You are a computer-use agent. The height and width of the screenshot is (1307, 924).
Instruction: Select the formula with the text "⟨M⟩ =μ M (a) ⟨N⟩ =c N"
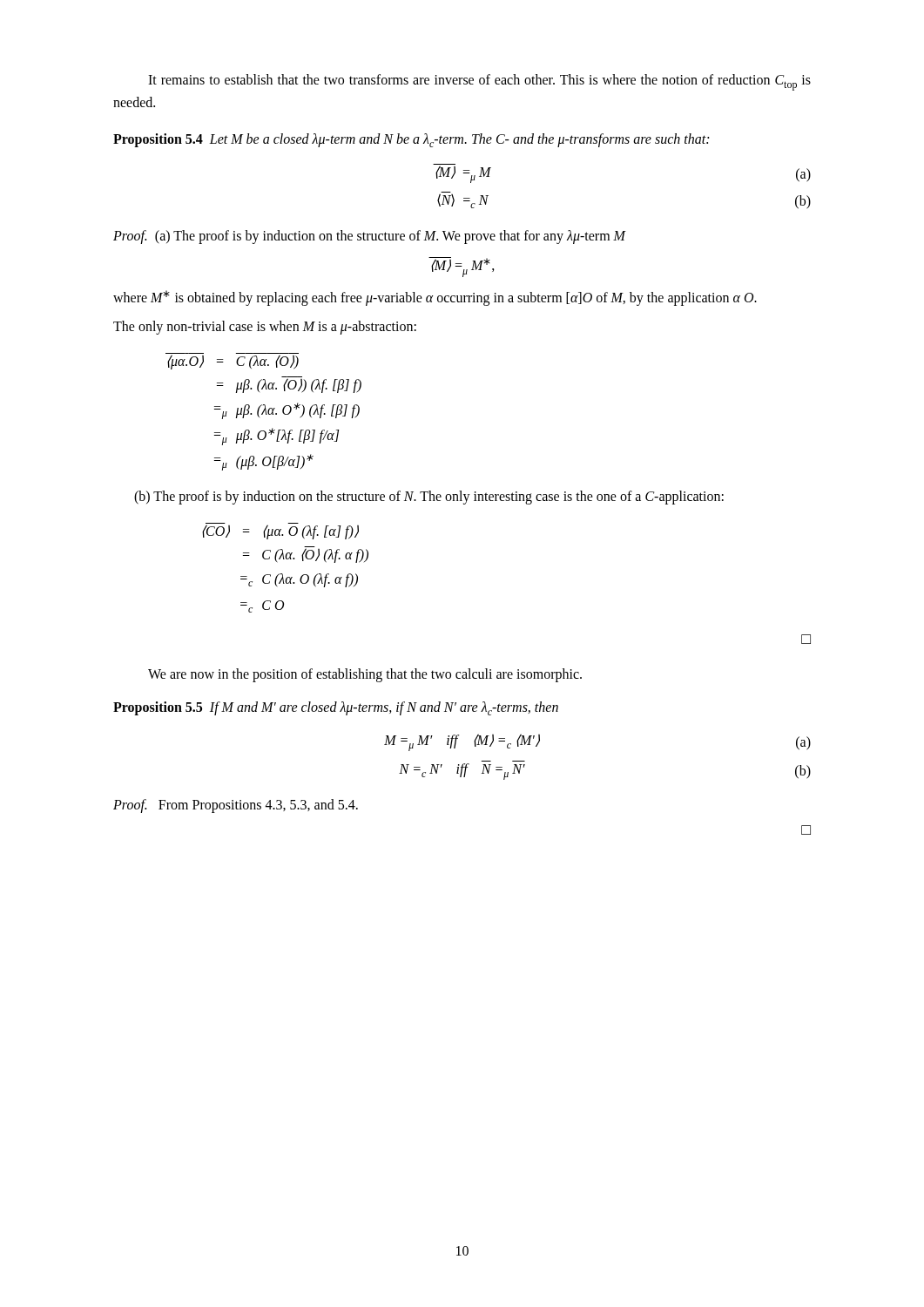click(x=462, y=188)
